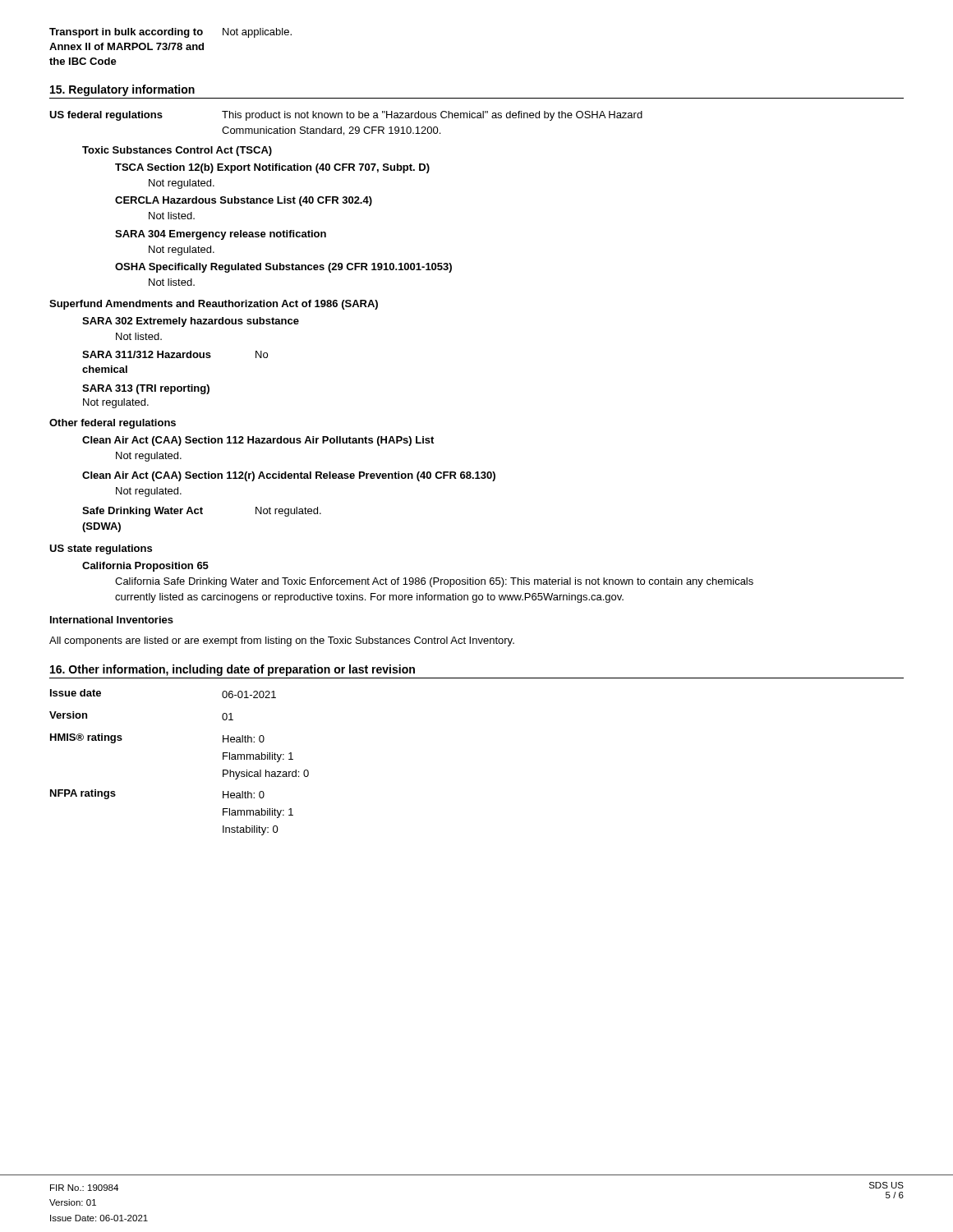Select the text starting "SARA 311/312 Hazardouschemical No"
Viewport: 953px width, 1232px height.
click(x=175, y=362)
